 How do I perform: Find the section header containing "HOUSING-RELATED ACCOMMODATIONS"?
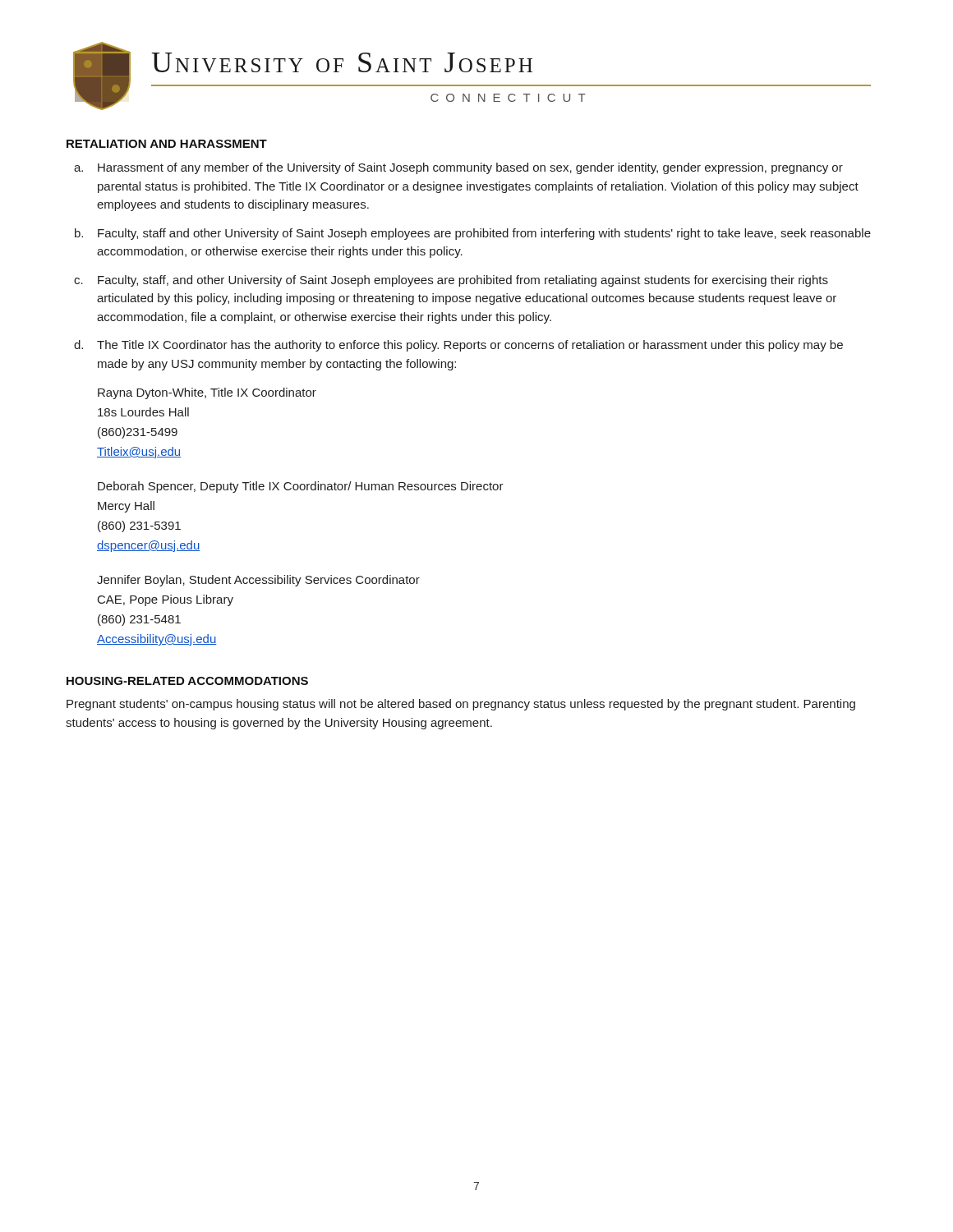187,680
